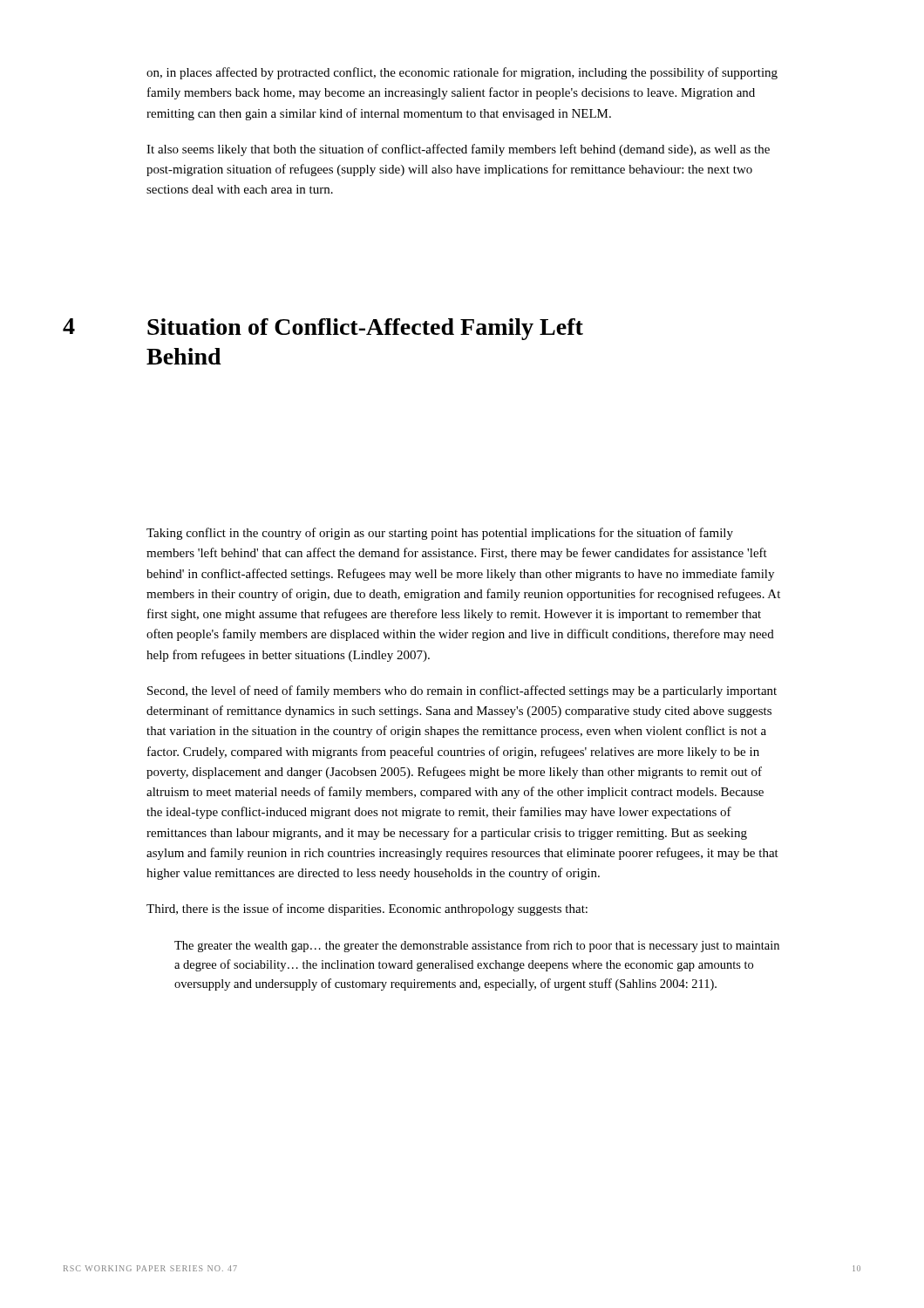The width and height of the screenshot is (924, 1308).
Task: Locate the text block containing "Second, the level of need of family members"
Action: tap(462, 782)
